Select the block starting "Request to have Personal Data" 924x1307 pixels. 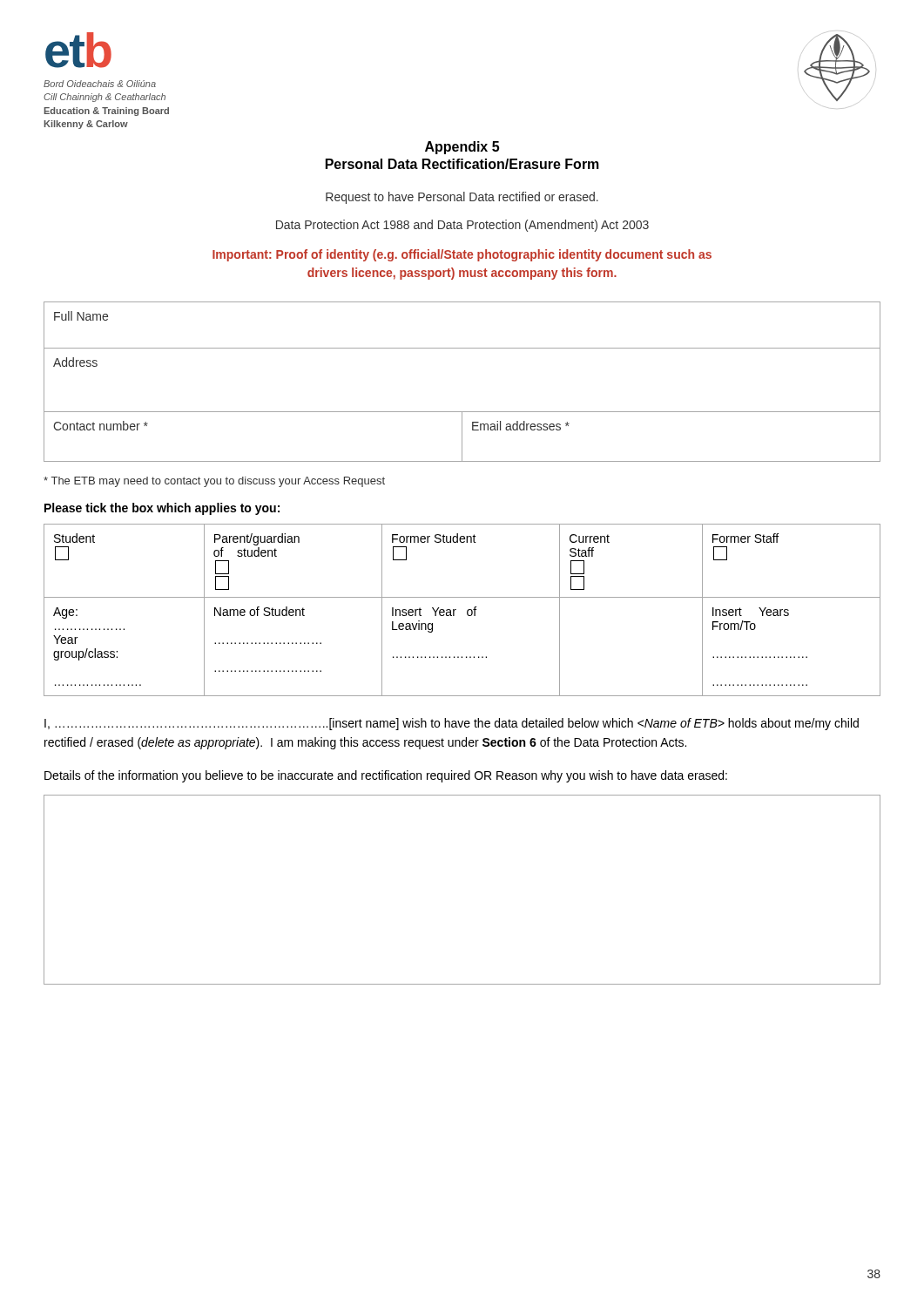point(462,197)
